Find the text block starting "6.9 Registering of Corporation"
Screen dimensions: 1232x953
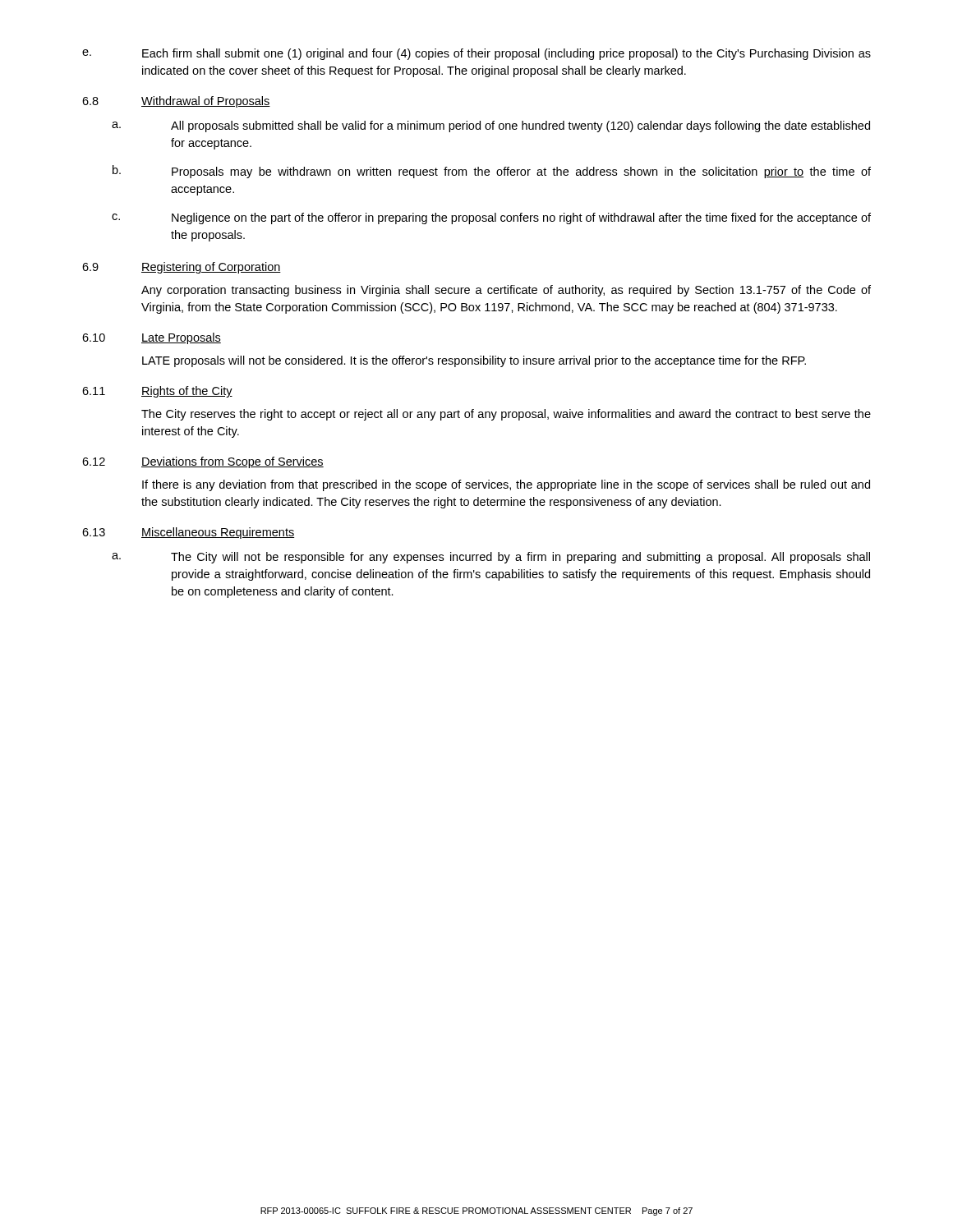coord(182,268)
